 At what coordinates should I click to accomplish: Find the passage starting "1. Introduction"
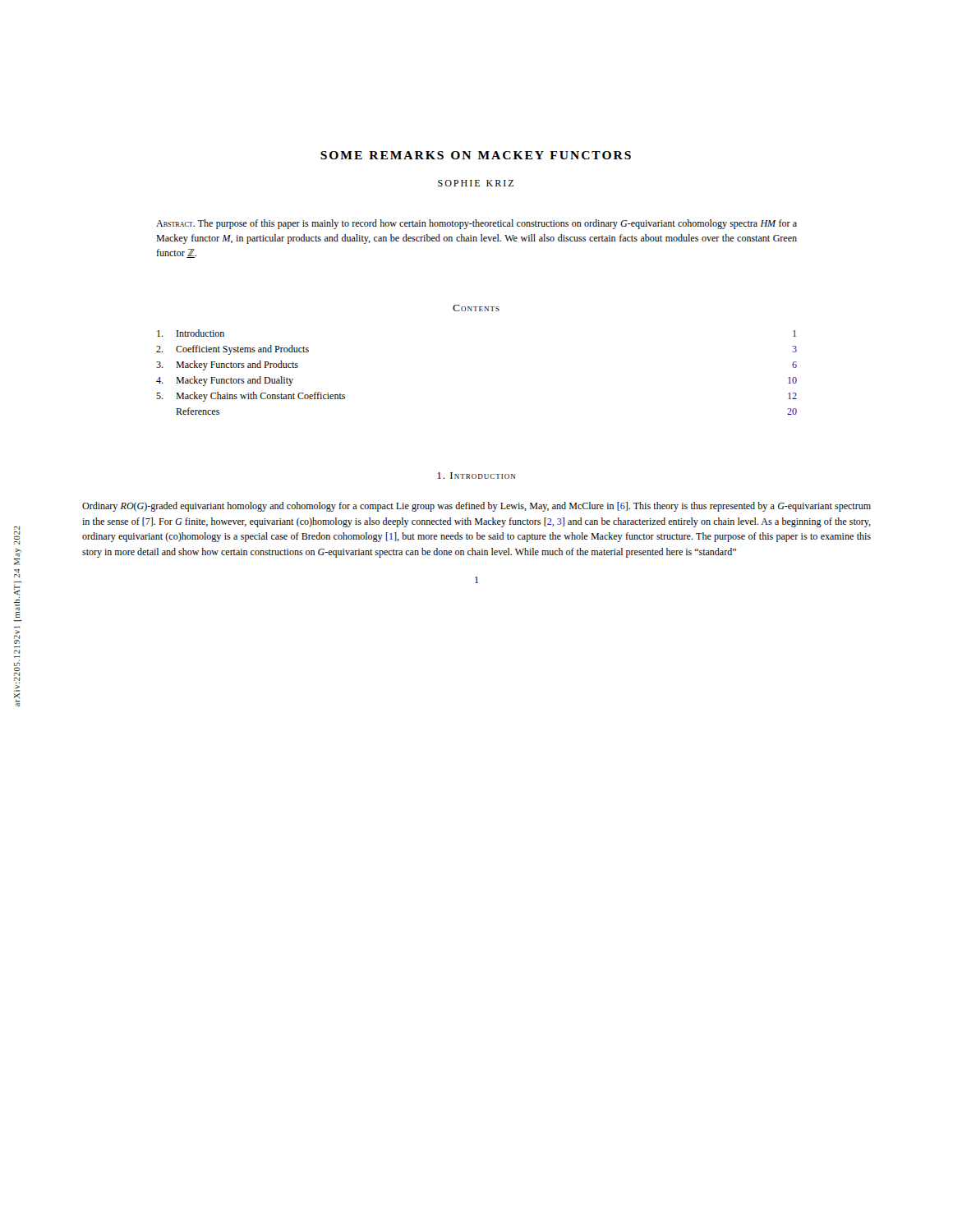coord(476,475)
